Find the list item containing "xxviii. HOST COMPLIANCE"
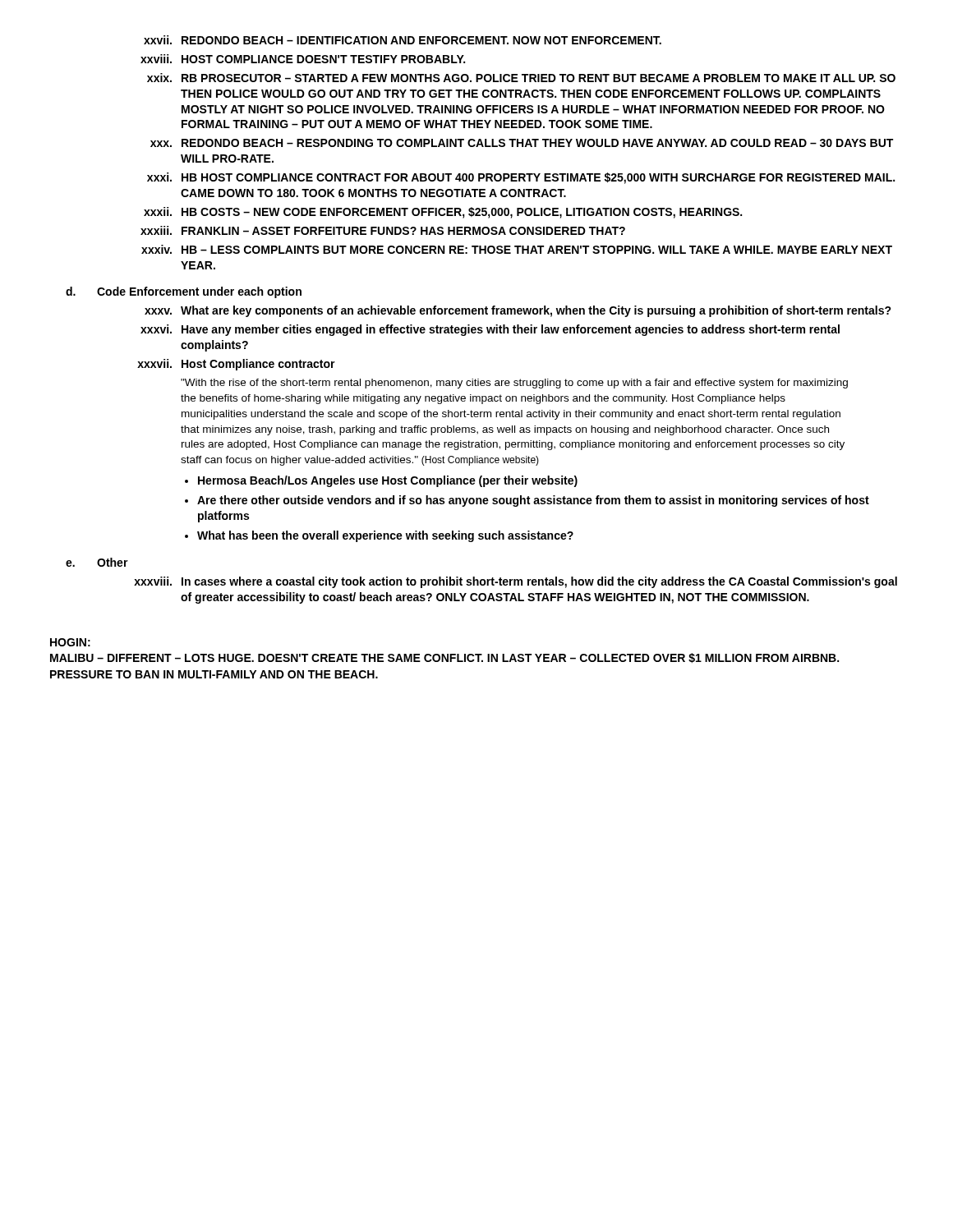This screenshot has width=953, height=1232. (x=303, y=59)
